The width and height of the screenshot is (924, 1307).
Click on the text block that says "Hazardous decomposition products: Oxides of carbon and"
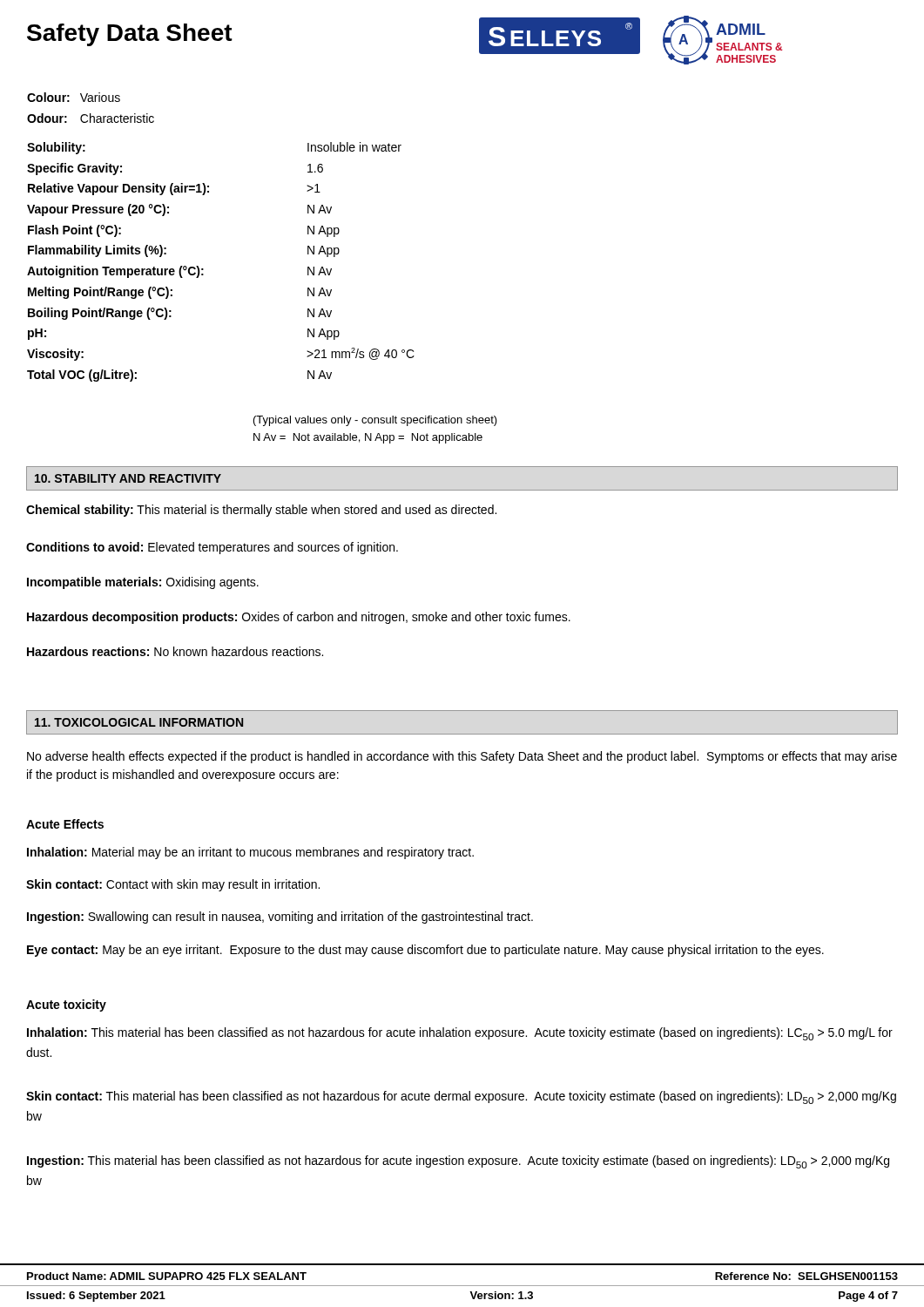[x=299, y=617]
